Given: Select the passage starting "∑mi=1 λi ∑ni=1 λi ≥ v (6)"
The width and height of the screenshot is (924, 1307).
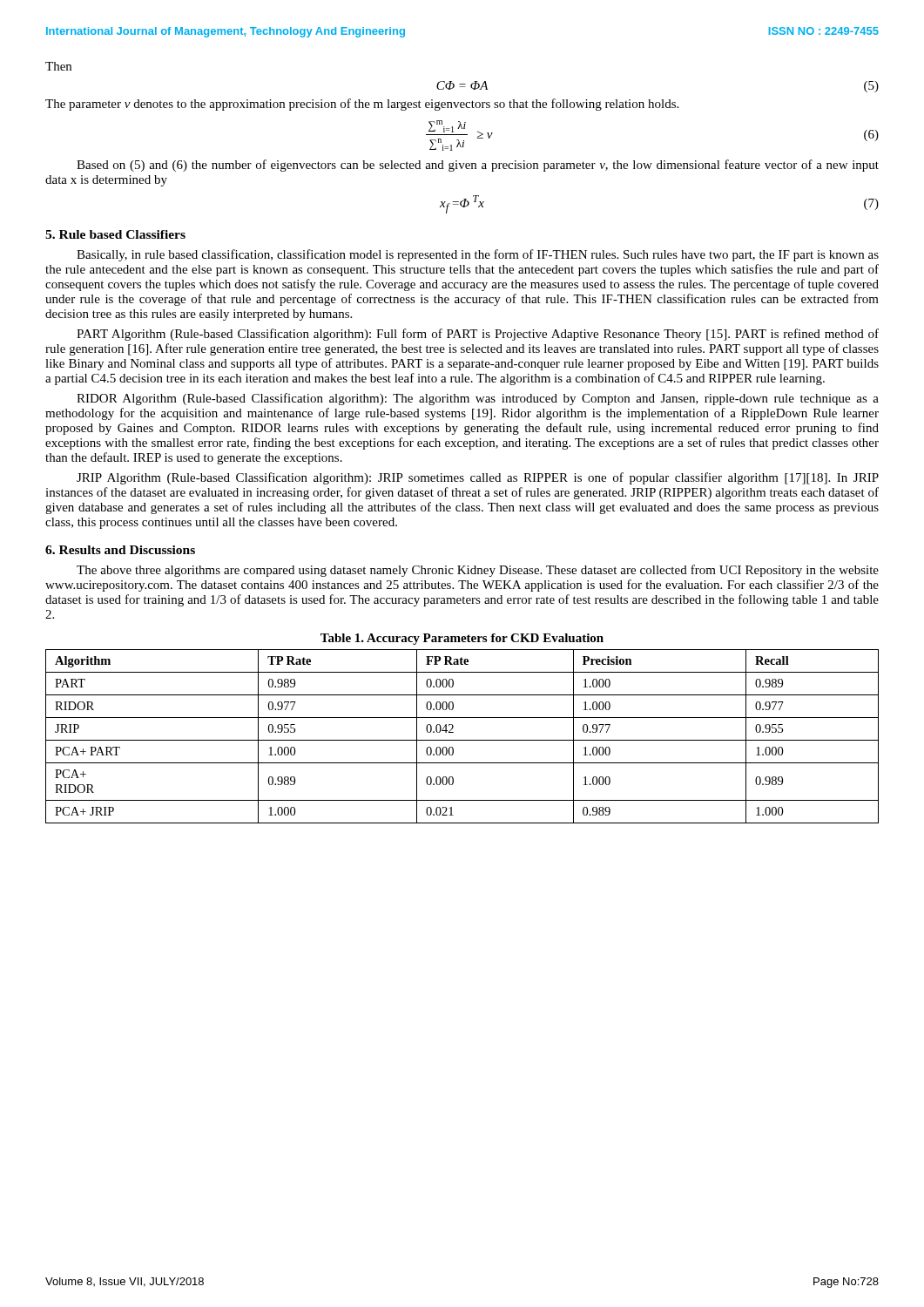Looking at the screenshot, I should [446, 135].
